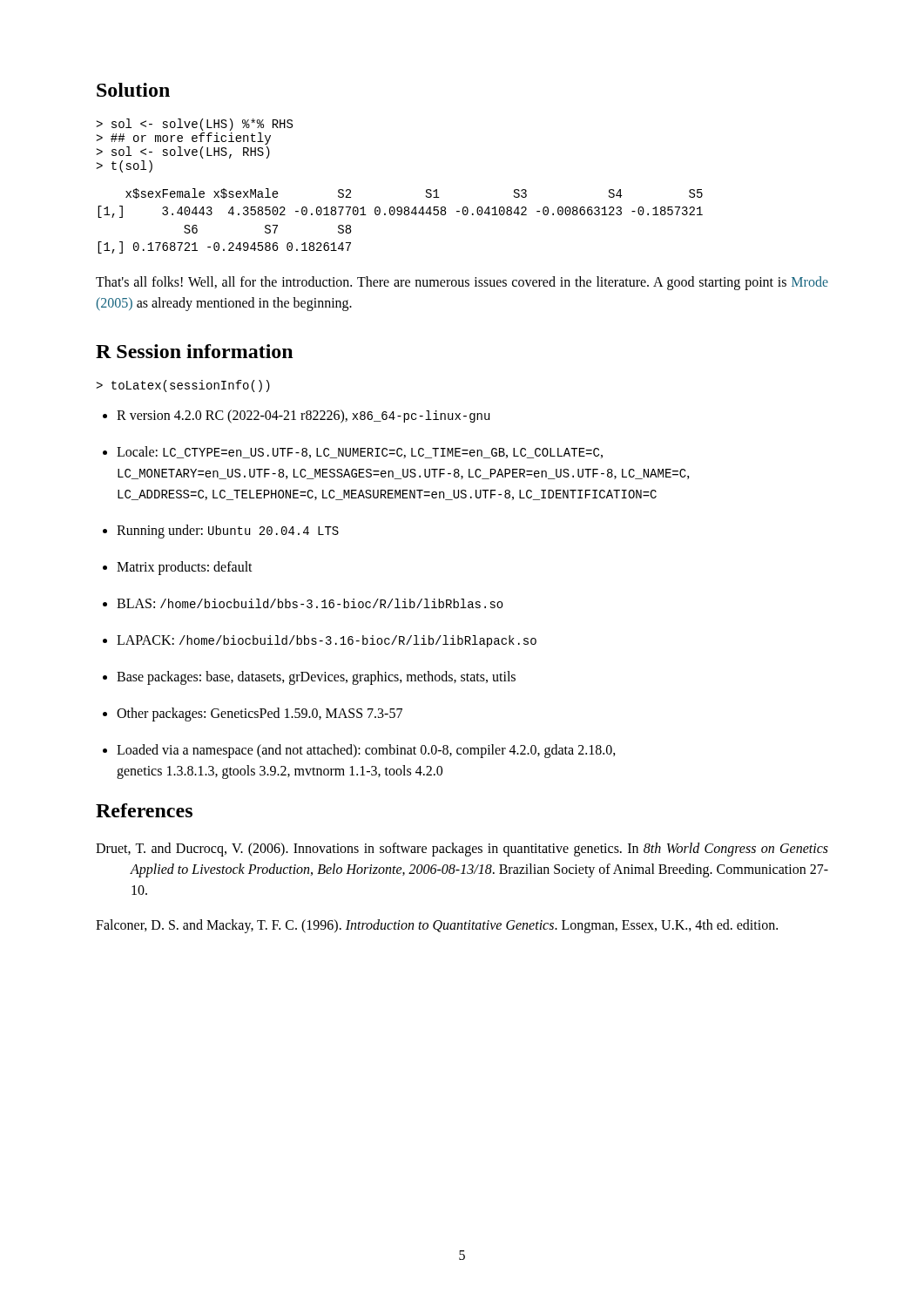This screenshot has width=924, height=1307.
Task: Locate the list item with the text "Matrix products: default"
Action: tap(185, 568)
